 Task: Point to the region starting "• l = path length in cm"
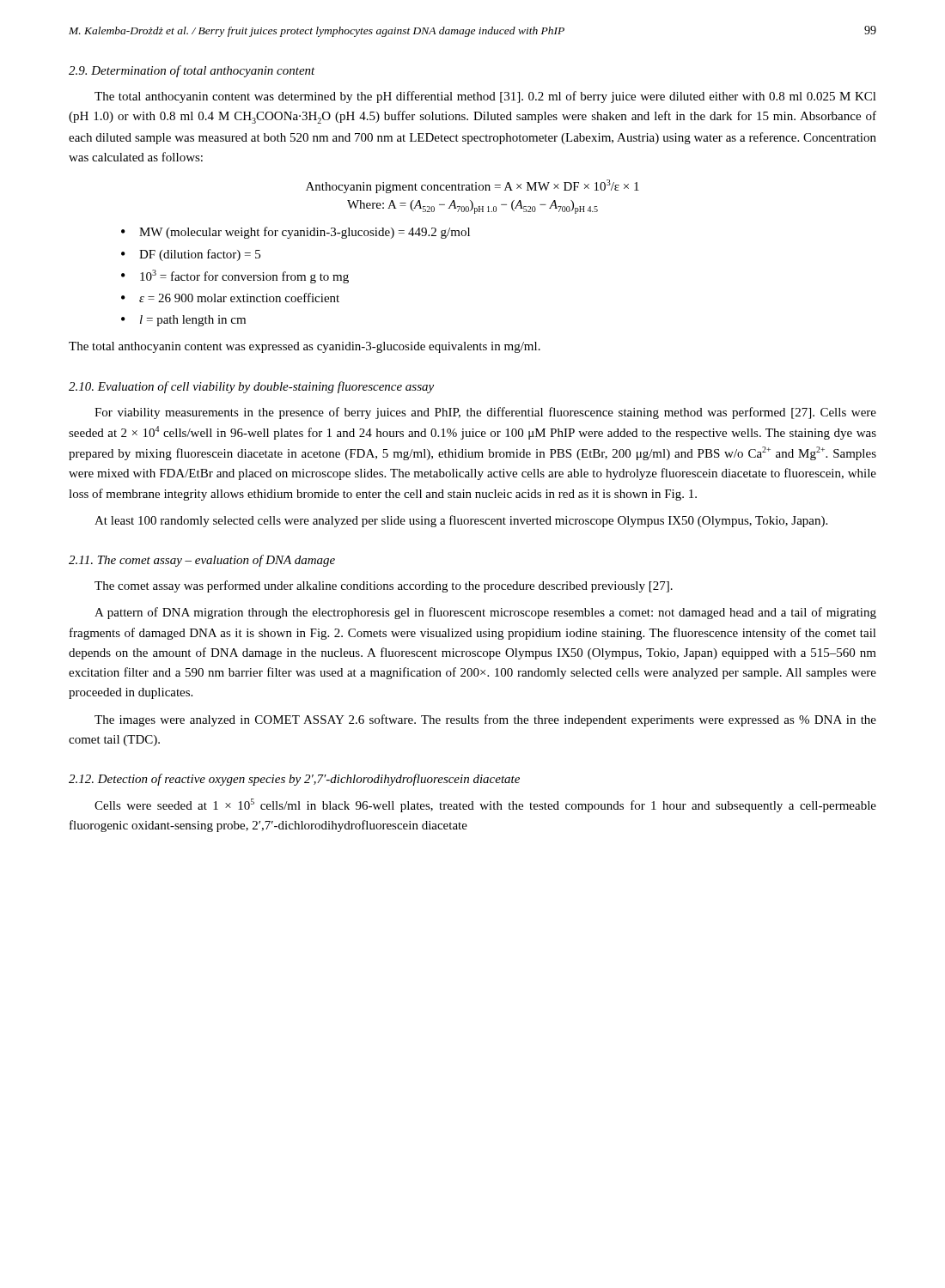pos(183,321)
